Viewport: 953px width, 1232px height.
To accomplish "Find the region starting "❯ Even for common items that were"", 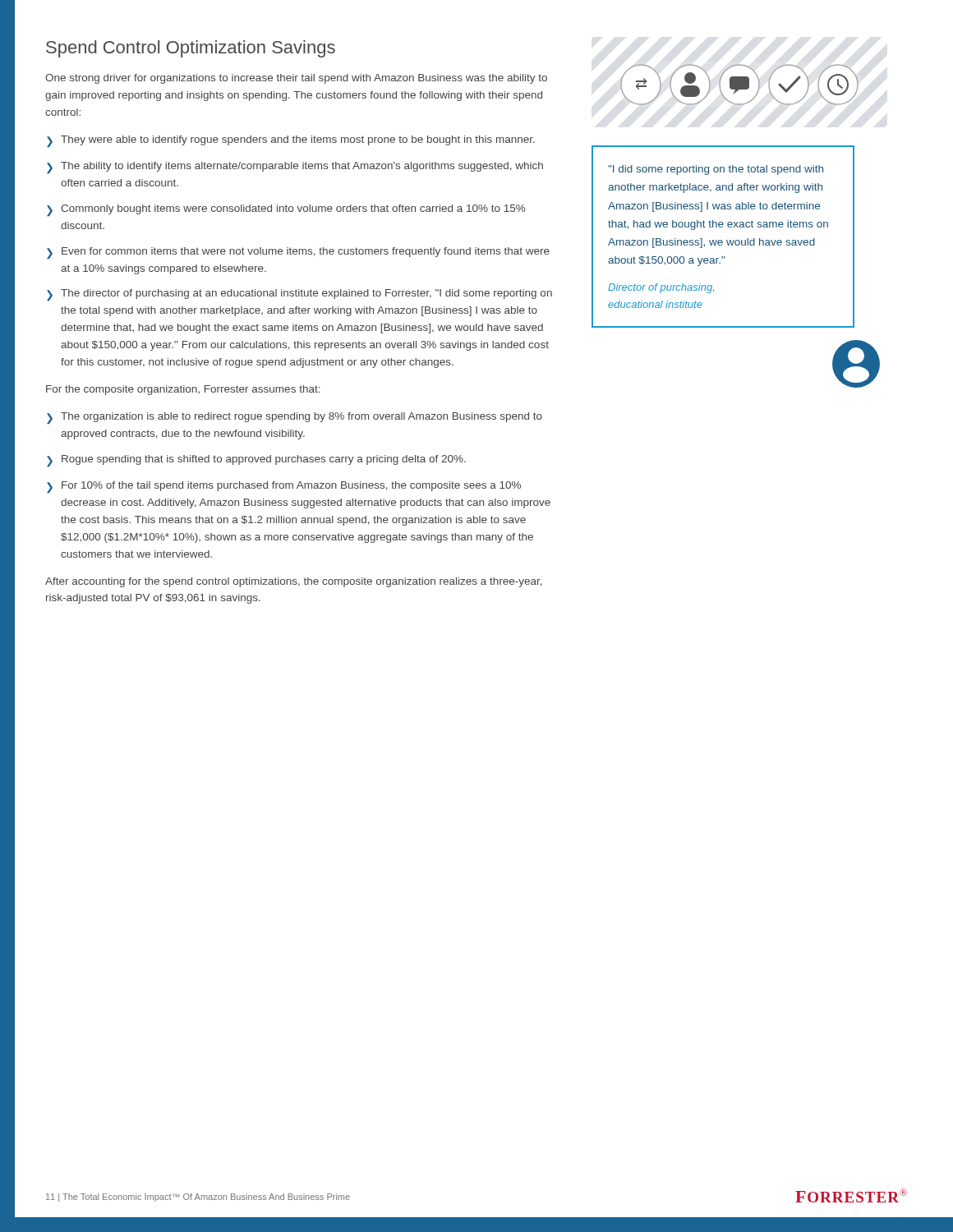I will [300, 260].
